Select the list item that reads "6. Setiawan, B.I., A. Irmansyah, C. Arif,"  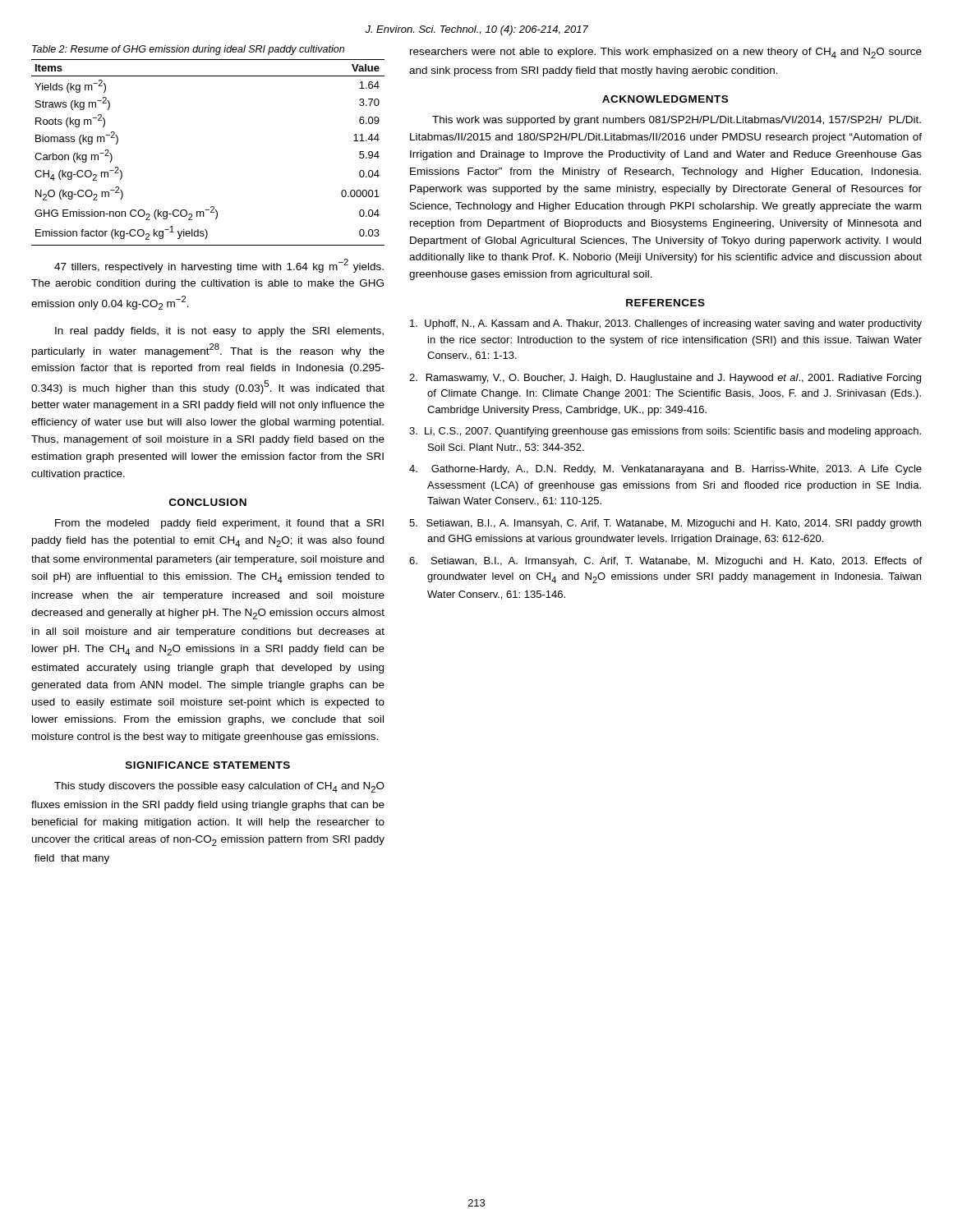(x=665, y=577)
